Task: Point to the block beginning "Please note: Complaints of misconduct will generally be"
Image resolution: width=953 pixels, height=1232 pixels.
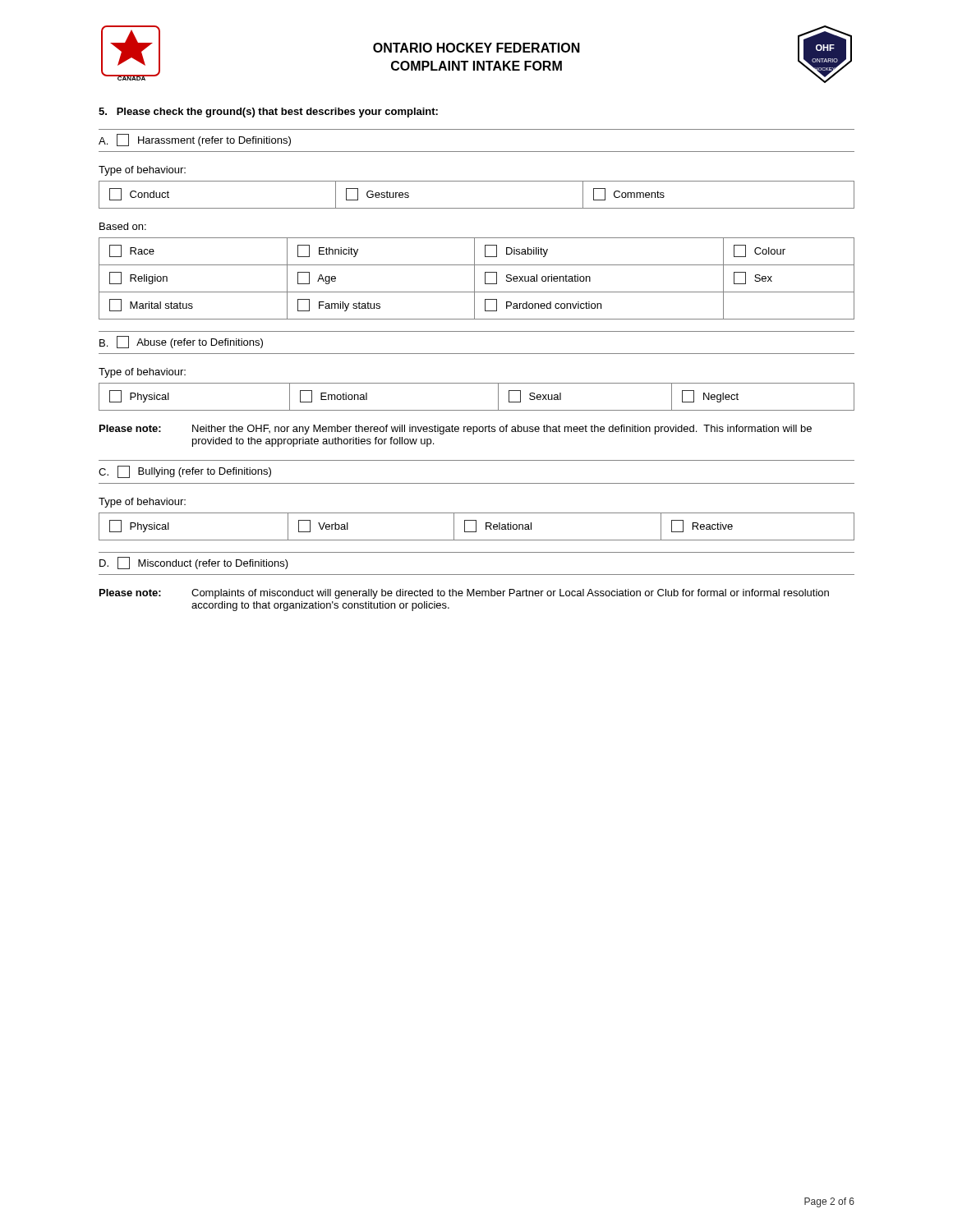Action: tap(476, 599)
